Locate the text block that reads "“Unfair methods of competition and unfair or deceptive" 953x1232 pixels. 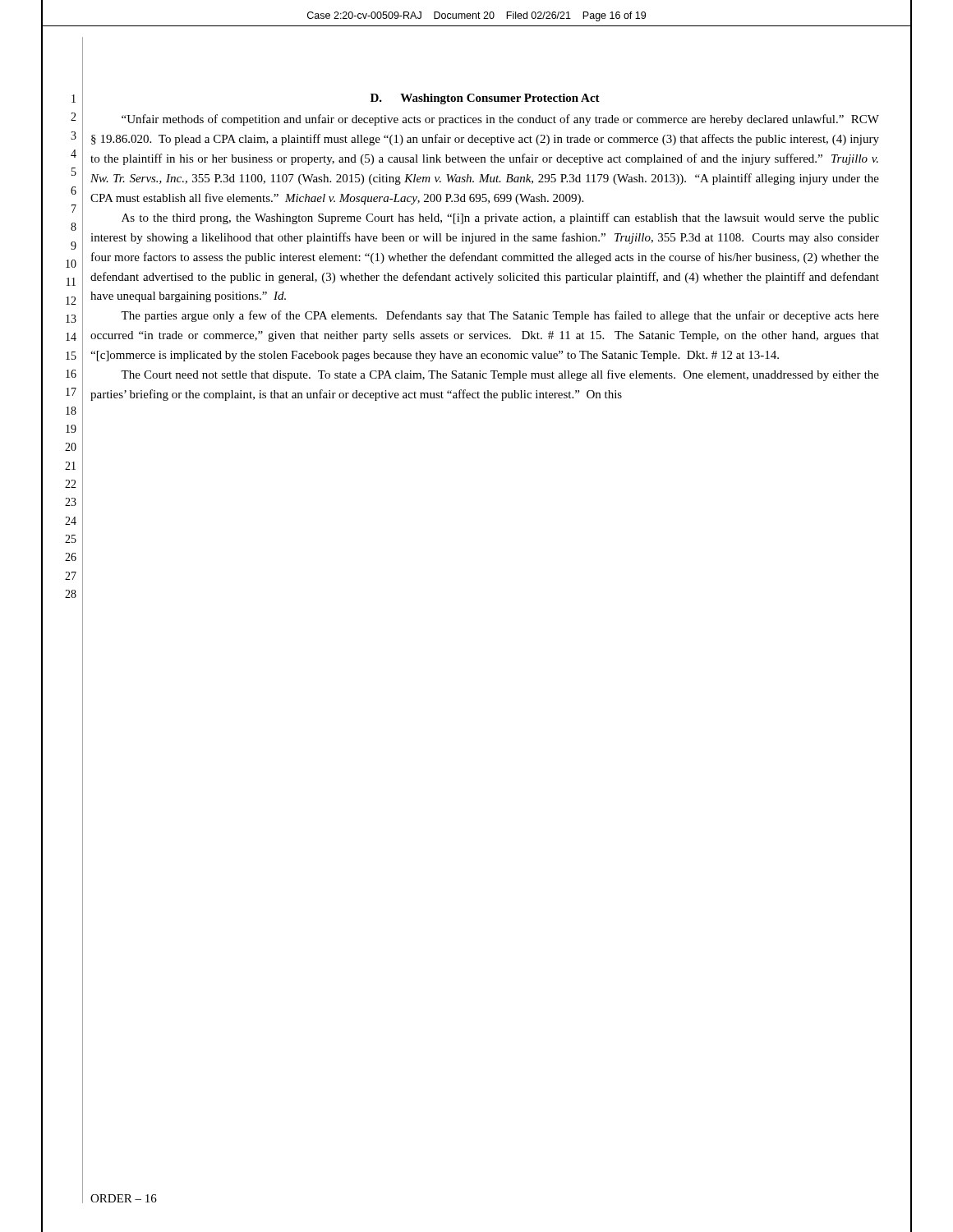coord(485,158)
